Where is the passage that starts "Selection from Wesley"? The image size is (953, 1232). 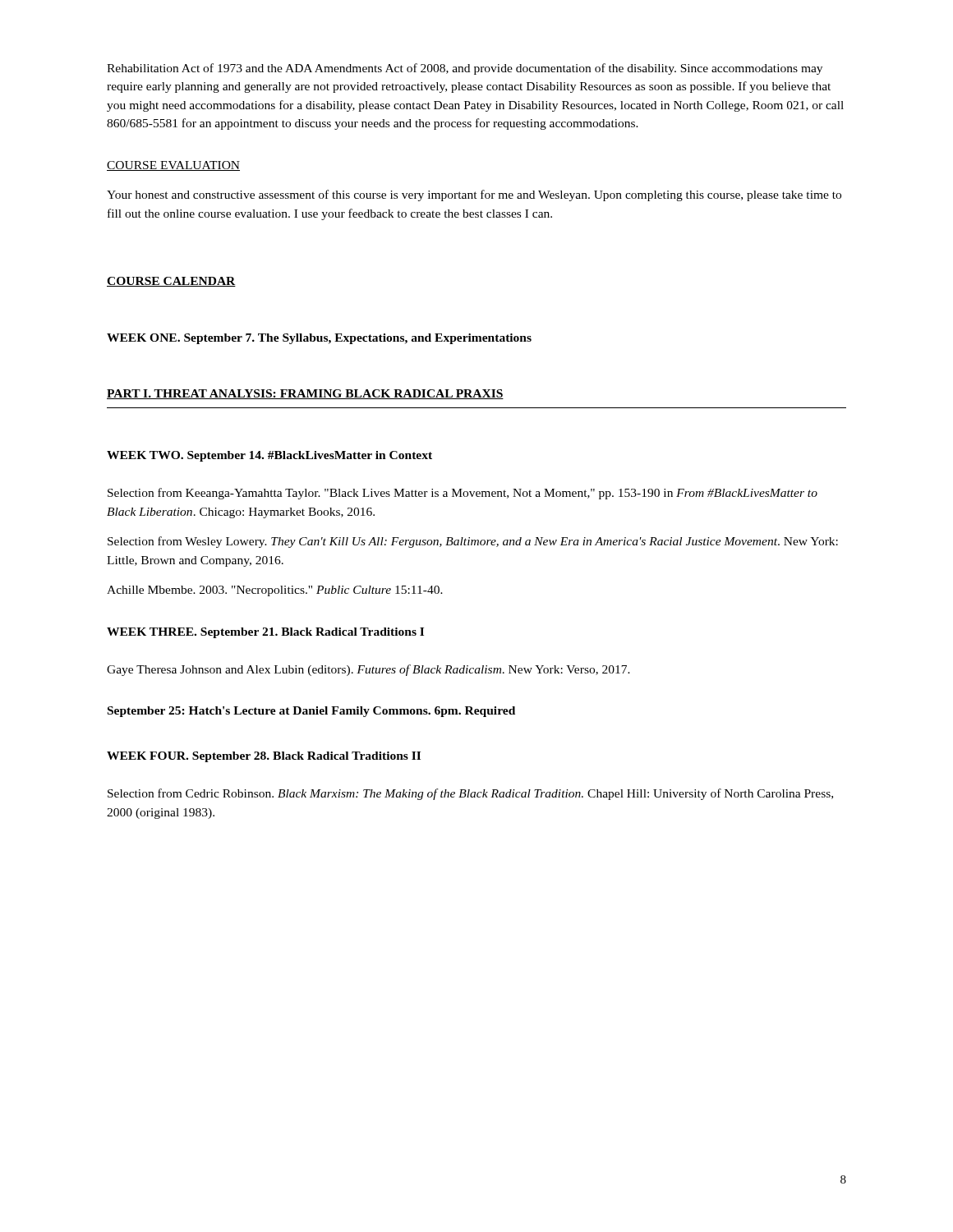476,551
